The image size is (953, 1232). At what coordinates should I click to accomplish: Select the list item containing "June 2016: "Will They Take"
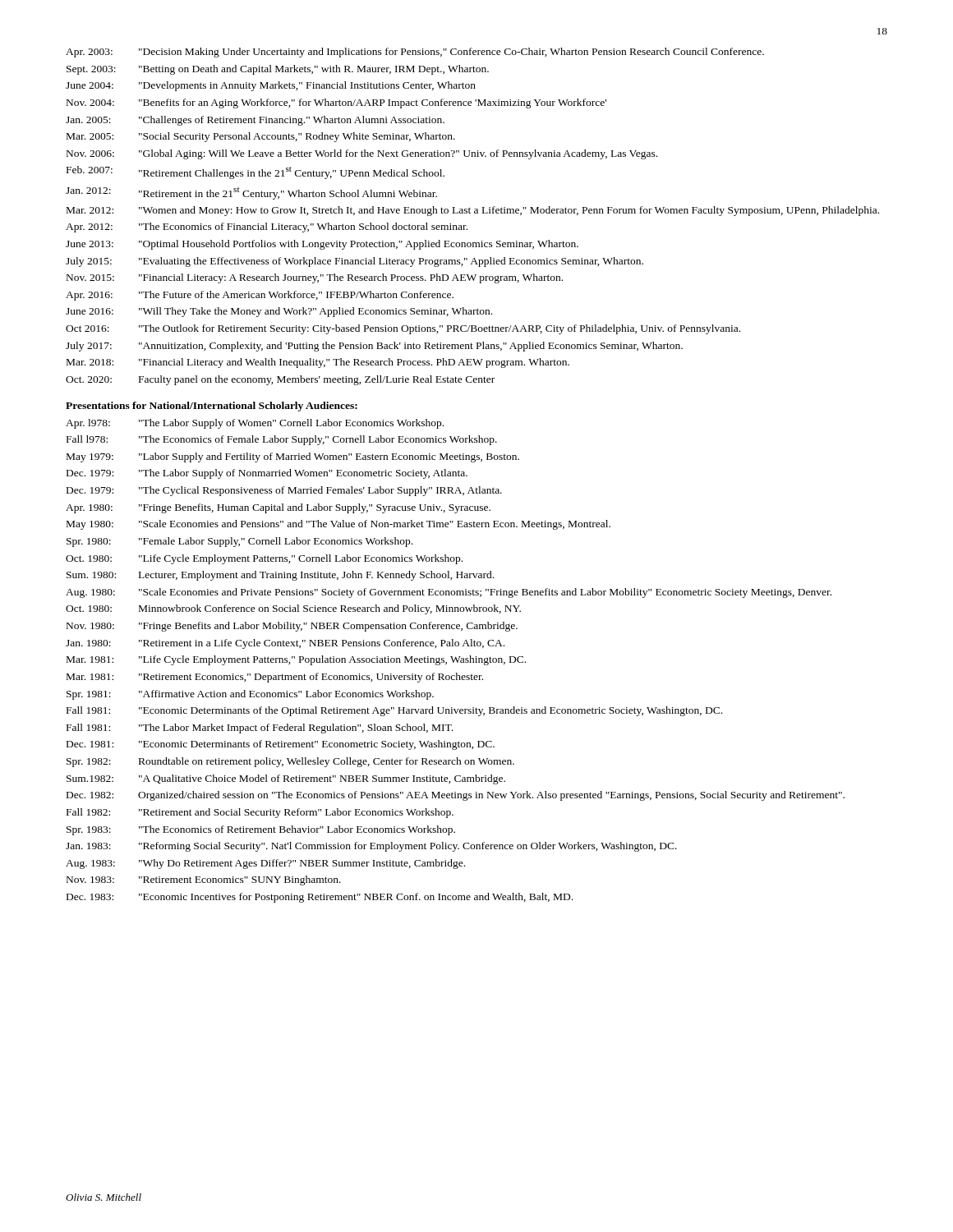pyautogui.click(x=476, y=312)
